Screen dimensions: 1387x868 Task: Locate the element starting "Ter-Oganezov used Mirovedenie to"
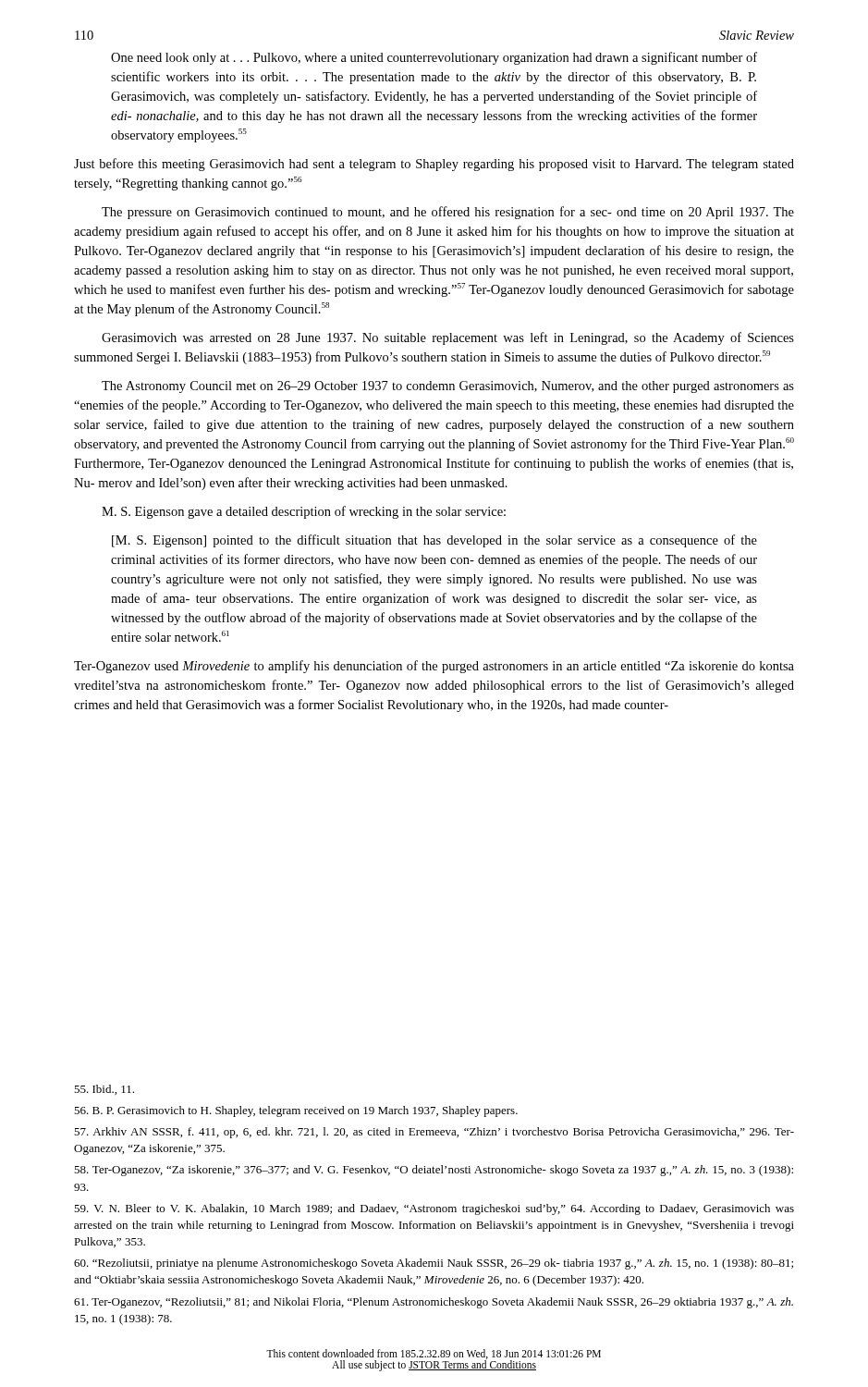coord(434,686)
